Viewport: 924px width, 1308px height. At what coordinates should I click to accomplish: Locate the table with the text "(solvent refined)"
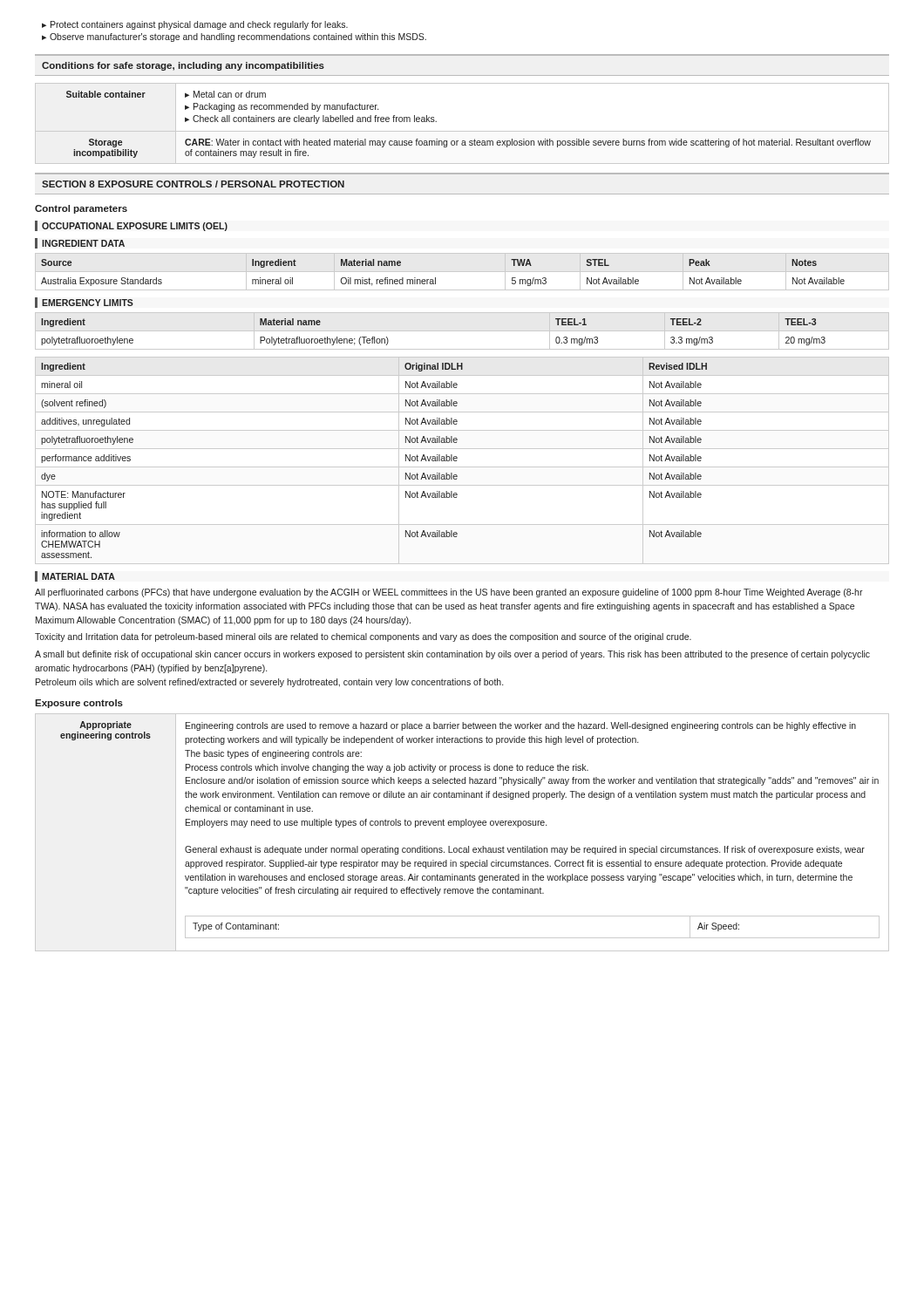point(462,460)
